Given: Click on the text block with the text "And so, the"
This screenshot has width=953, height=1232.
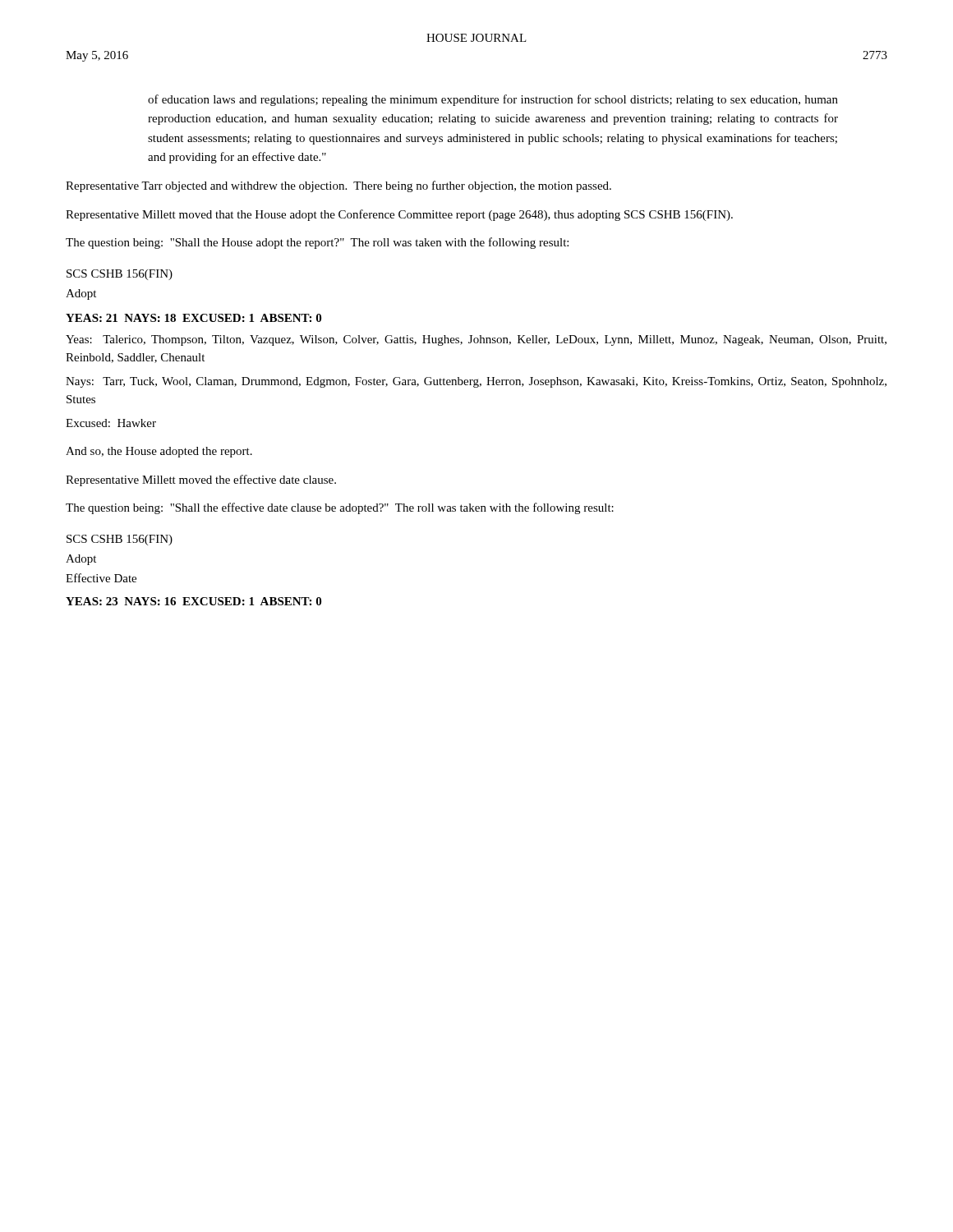Looking at the screenshot, I should pos(159,451).
